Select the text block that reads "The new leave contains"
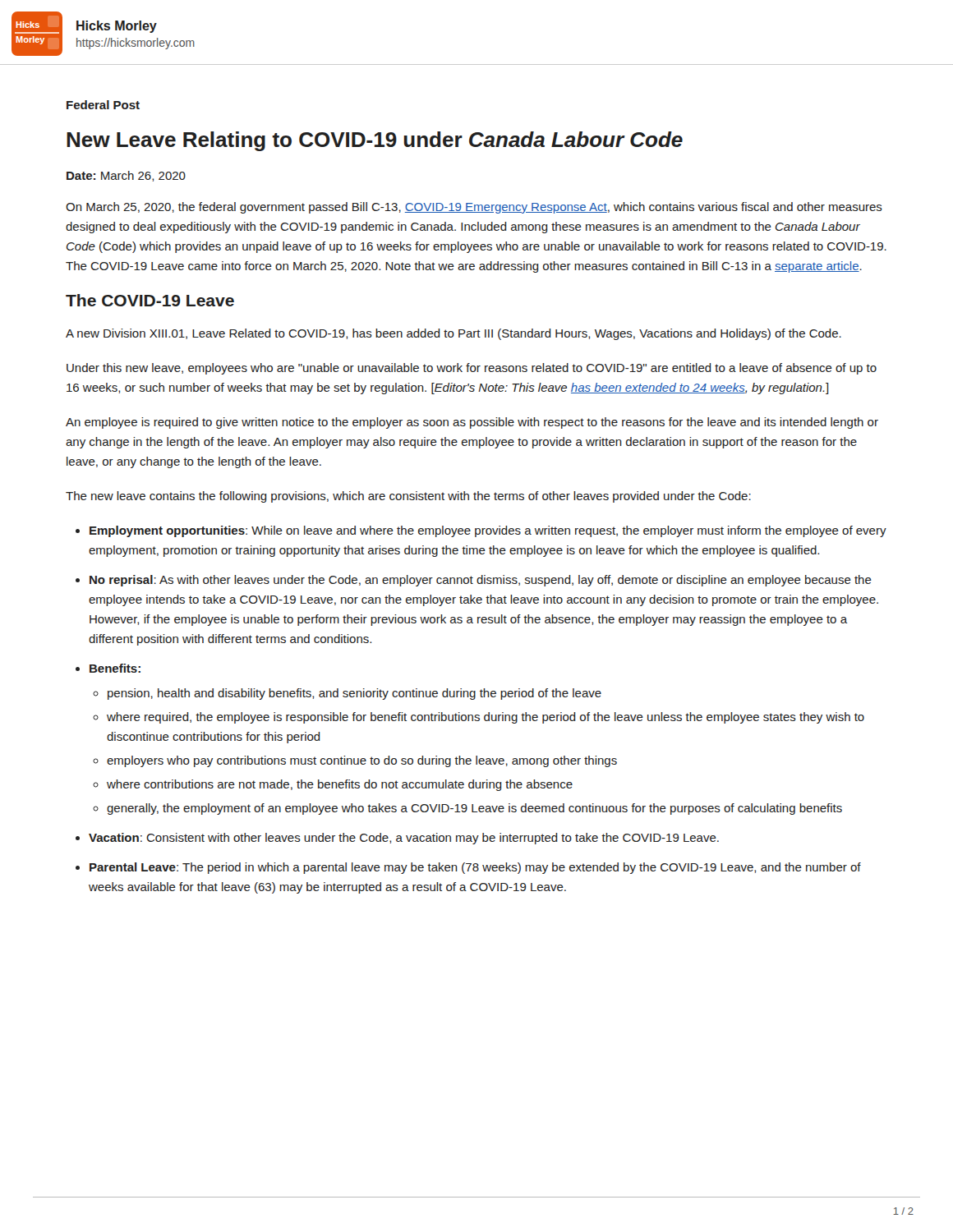The width and height of the screenshot is (953, 1232). (409, 495)
